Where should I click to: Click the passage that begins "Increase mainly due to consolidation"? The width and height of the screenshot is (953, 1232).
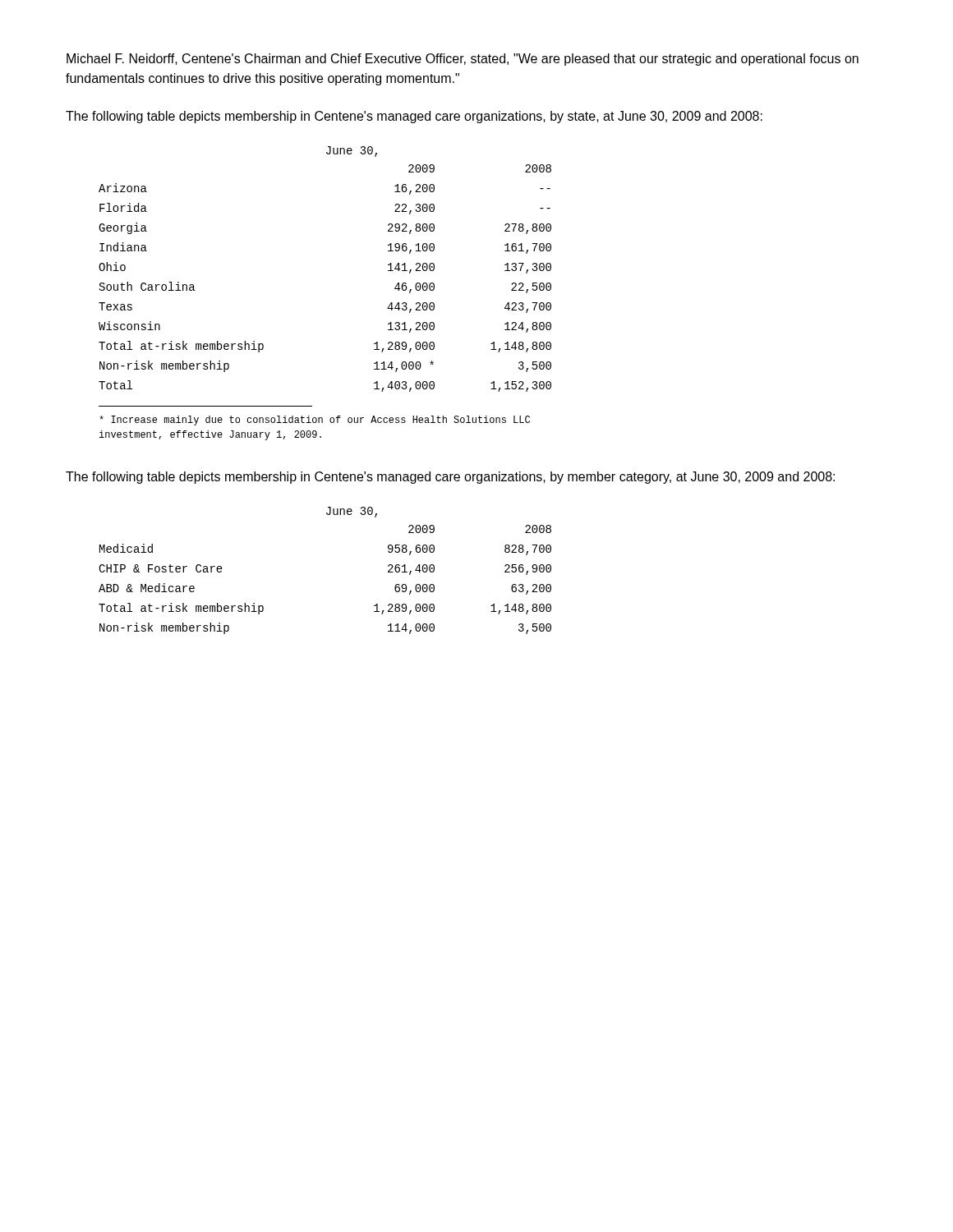coord(314,428)
